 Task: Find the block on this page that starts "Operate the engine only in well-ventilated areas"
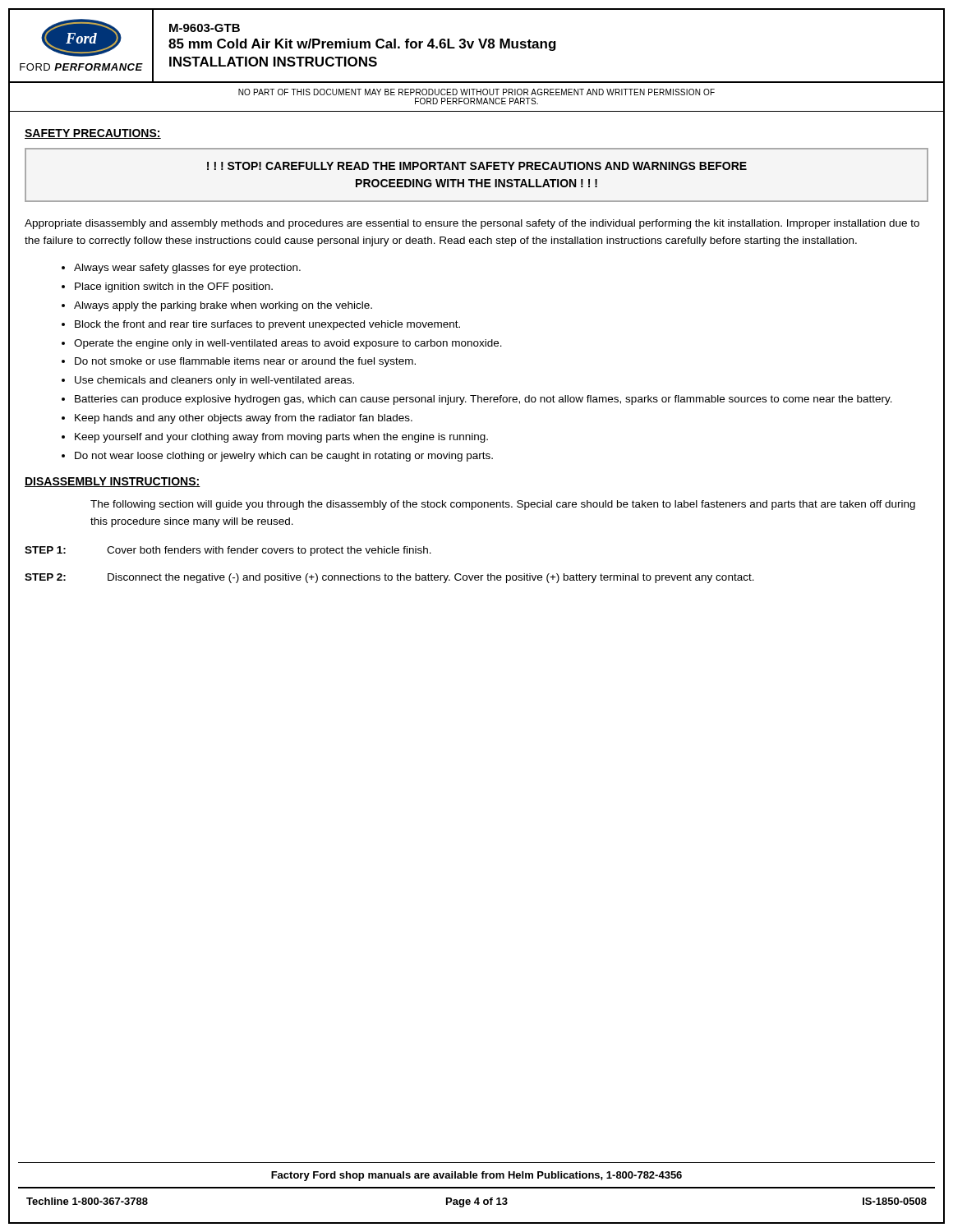point(288,342)
